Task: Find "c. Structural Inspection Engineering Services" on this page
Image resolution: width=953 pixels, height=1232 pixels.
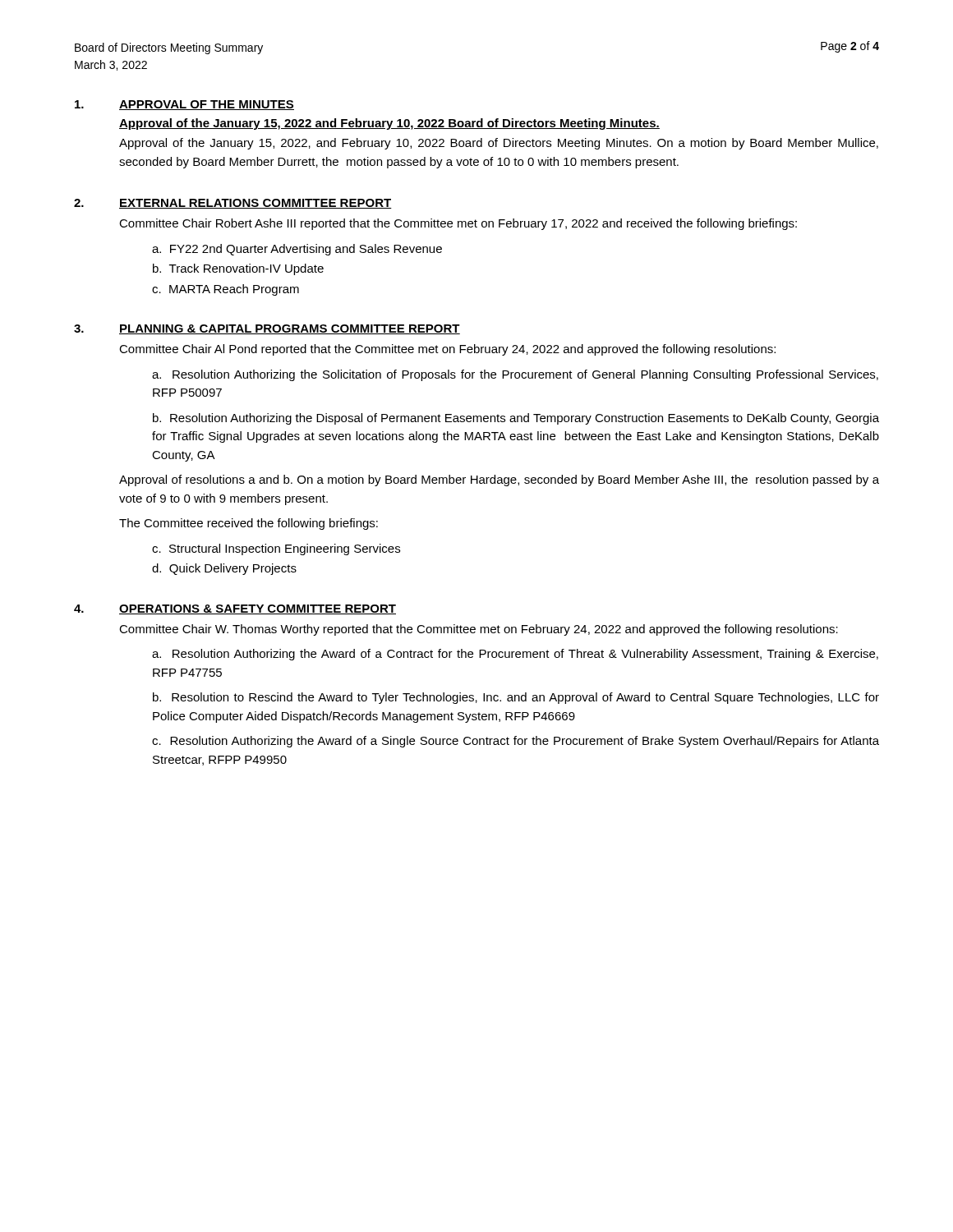Action: coord(276,548)
